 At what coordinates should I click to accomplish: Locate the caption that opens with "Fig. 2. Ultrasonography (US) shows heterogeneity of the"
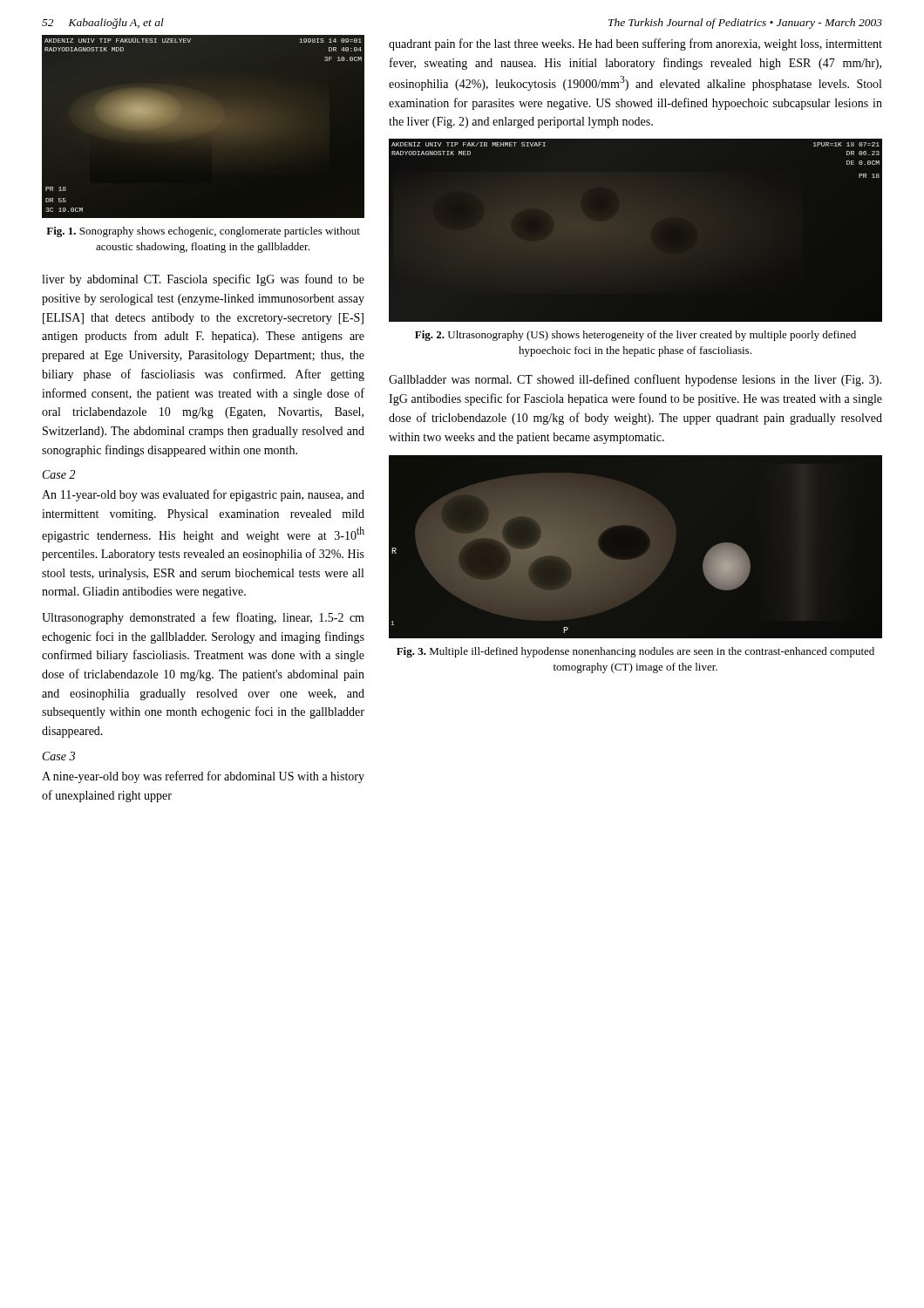tap(635, 342)
